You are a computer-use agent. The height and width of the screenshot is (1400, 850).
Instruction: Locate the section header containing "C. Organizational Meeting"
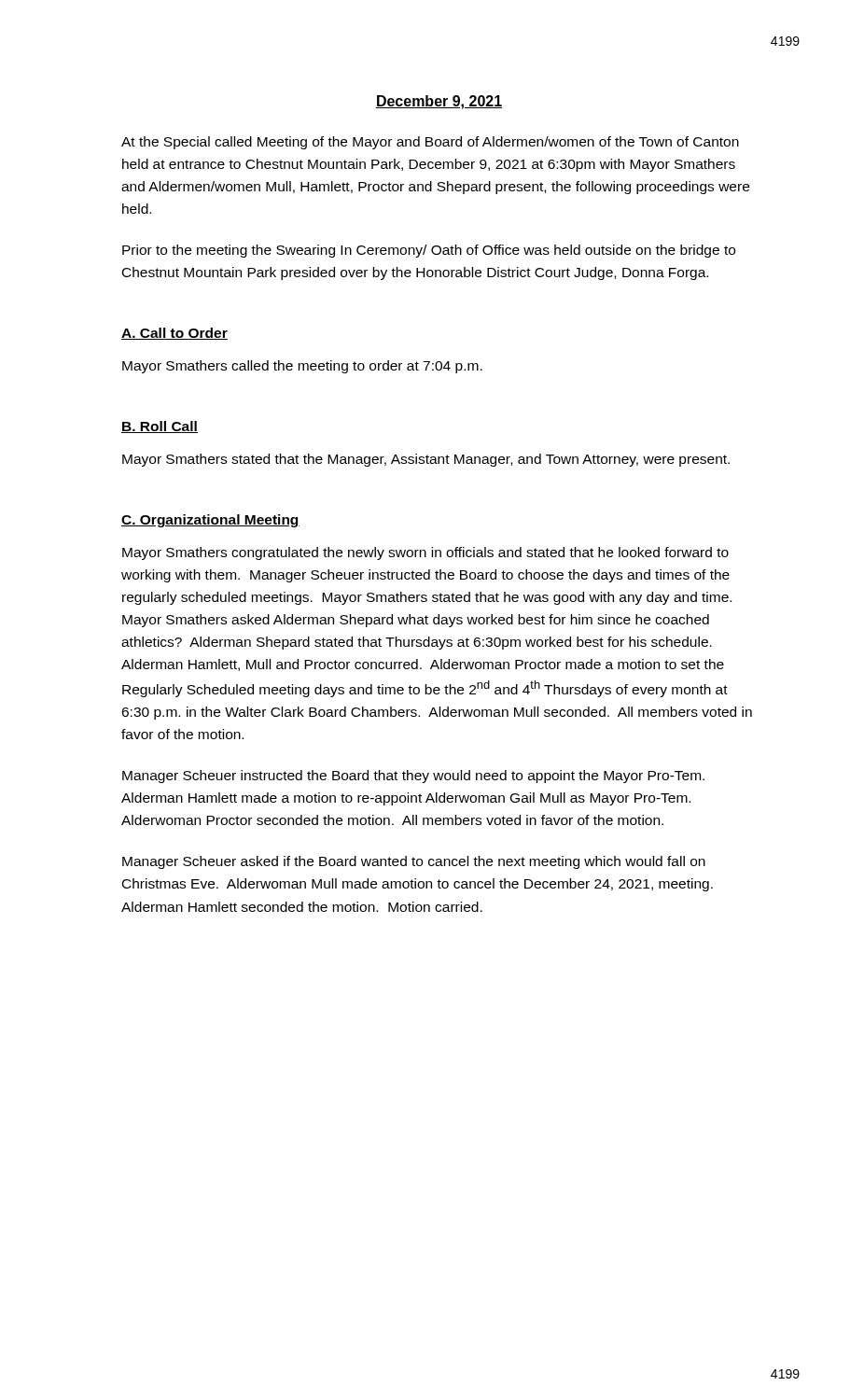pyautogui.click(x=210, y=520)
